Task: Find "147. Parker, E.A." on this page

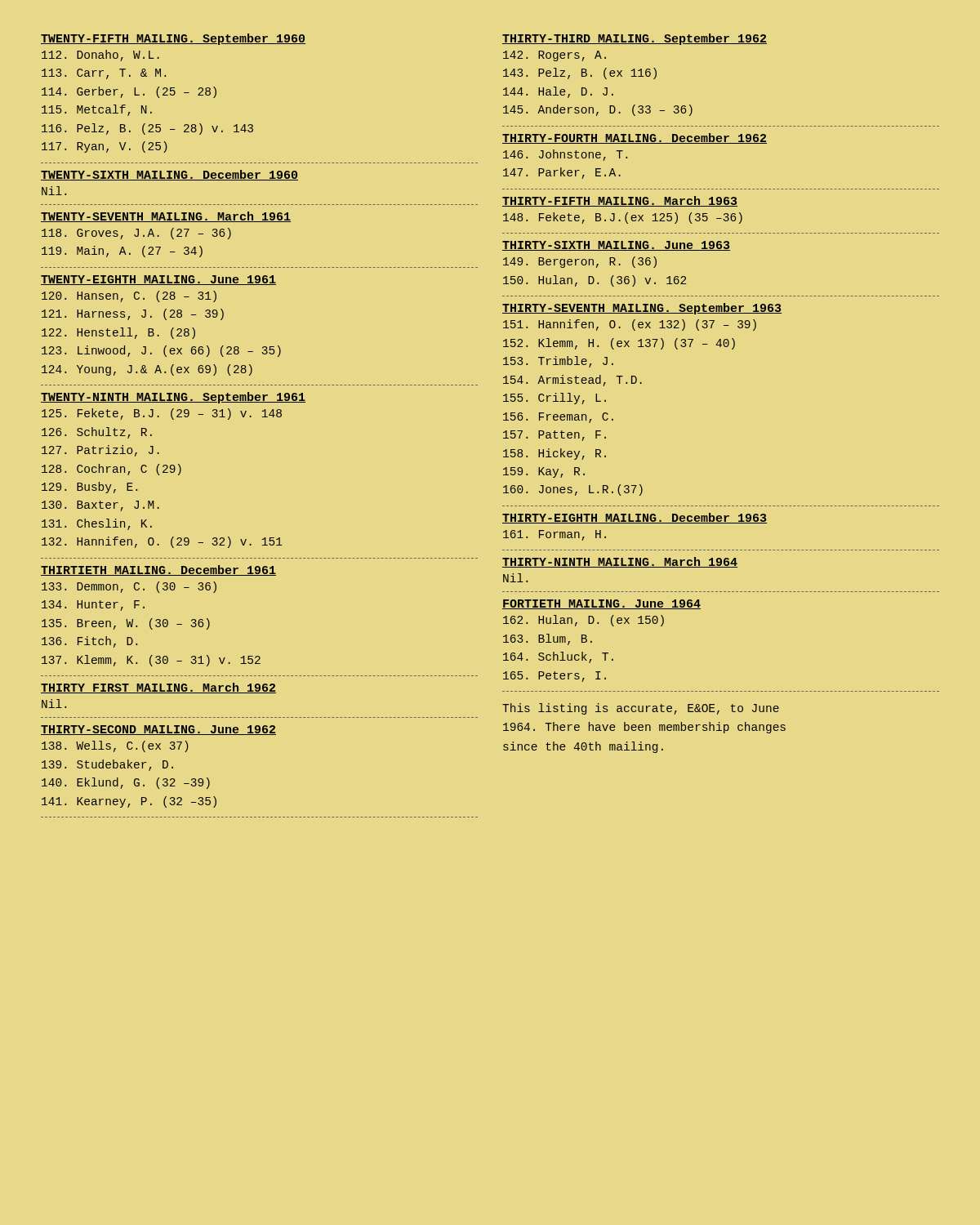Action: (x=563, y=173)
